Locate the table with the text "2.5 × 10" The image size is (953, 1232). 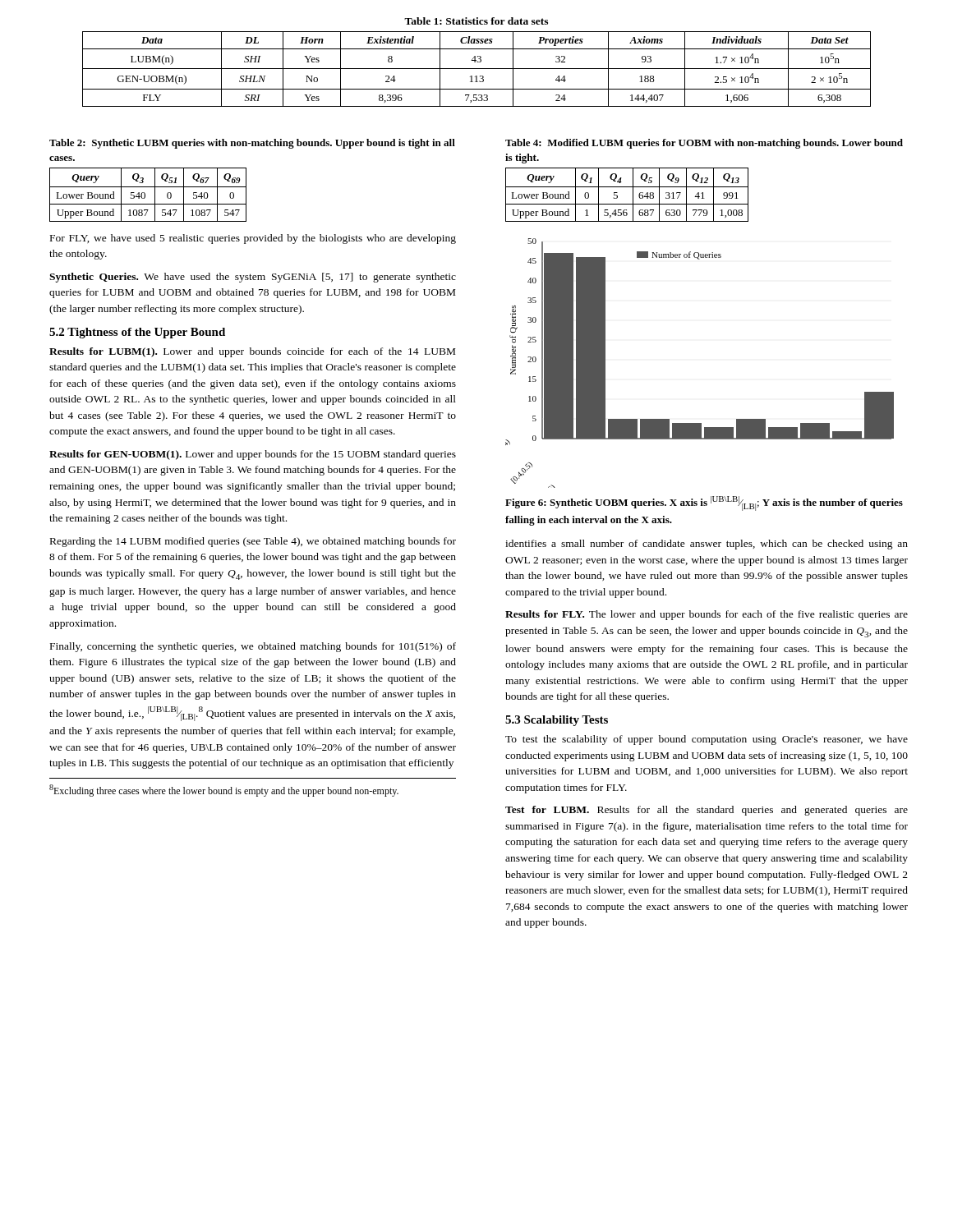[476, 69]
